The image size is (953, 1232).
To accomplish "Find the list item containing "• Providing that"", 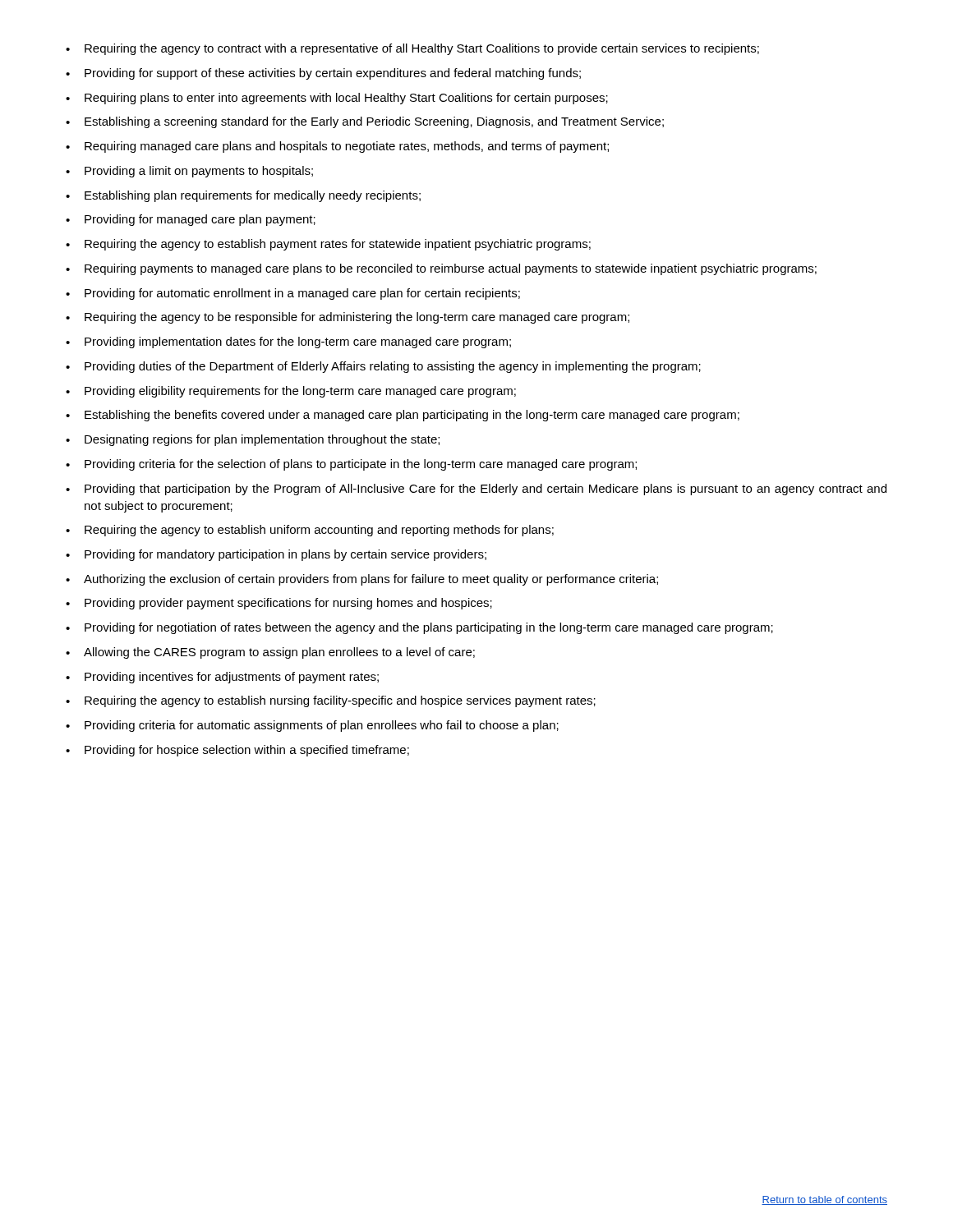I will (476, 497).
